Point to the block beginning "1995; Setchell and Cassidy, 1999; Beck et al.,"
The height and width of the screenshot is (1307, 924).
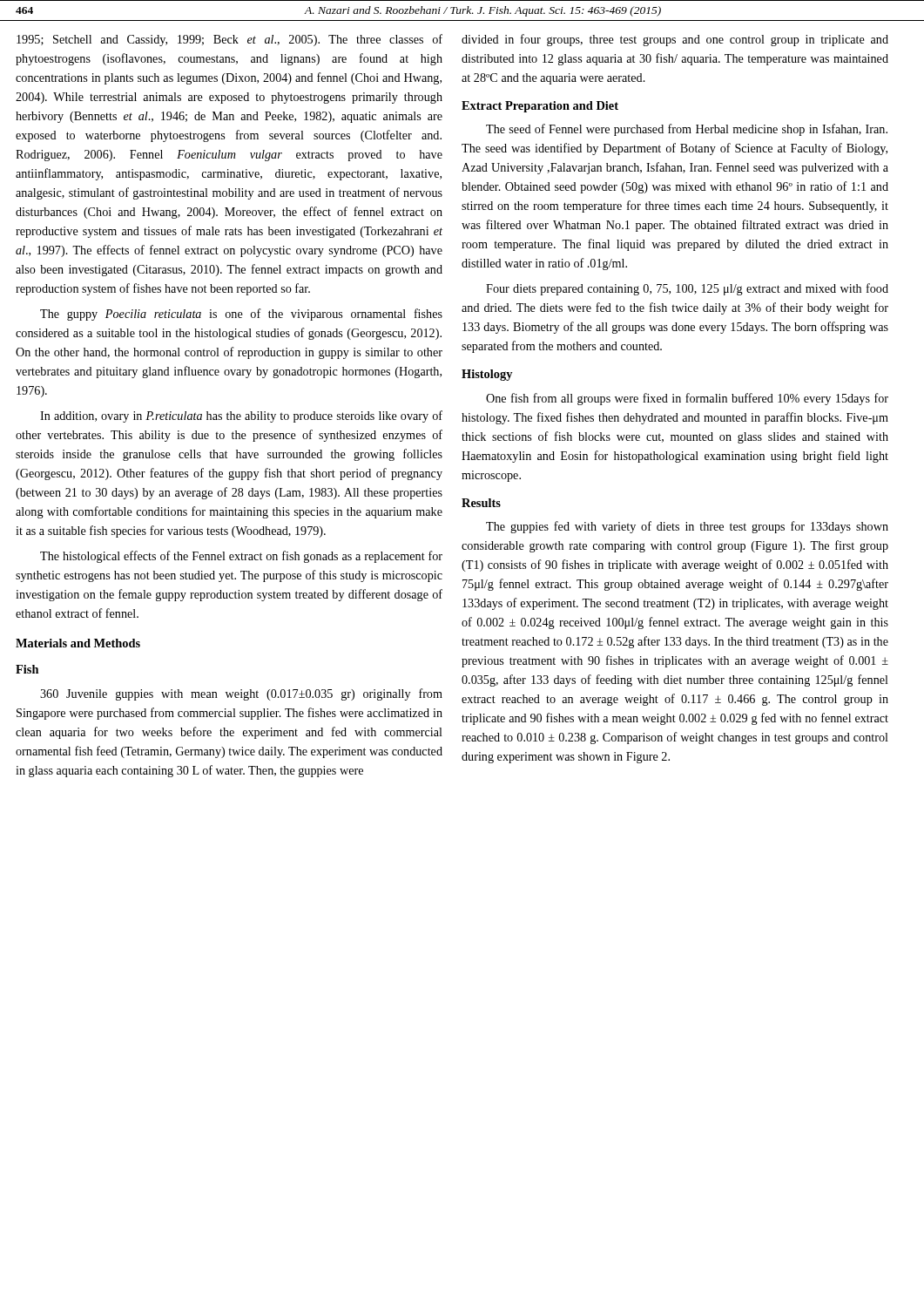point(229,164)
